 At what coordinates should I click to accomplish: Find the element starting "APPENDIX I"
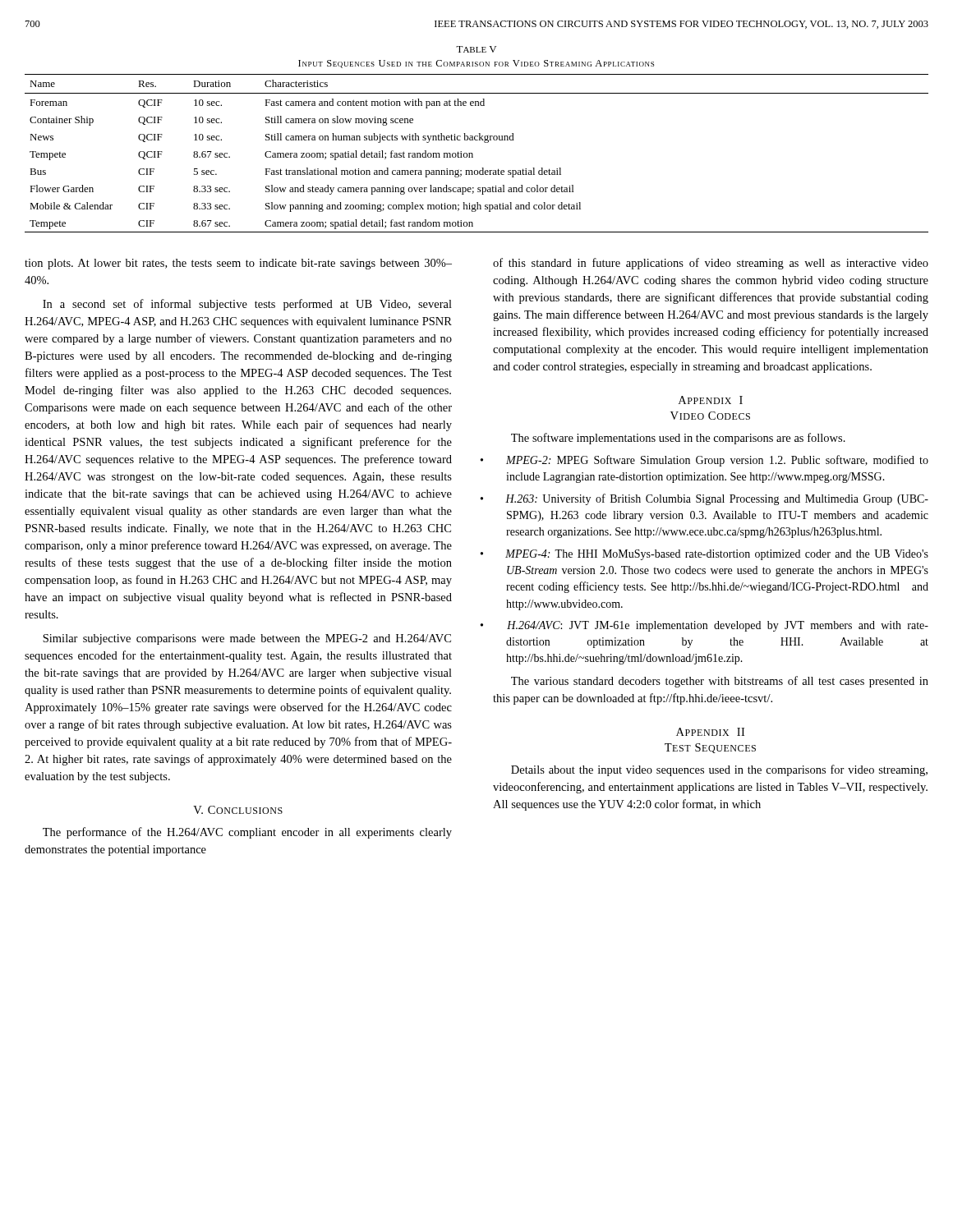tap(711, 400)
